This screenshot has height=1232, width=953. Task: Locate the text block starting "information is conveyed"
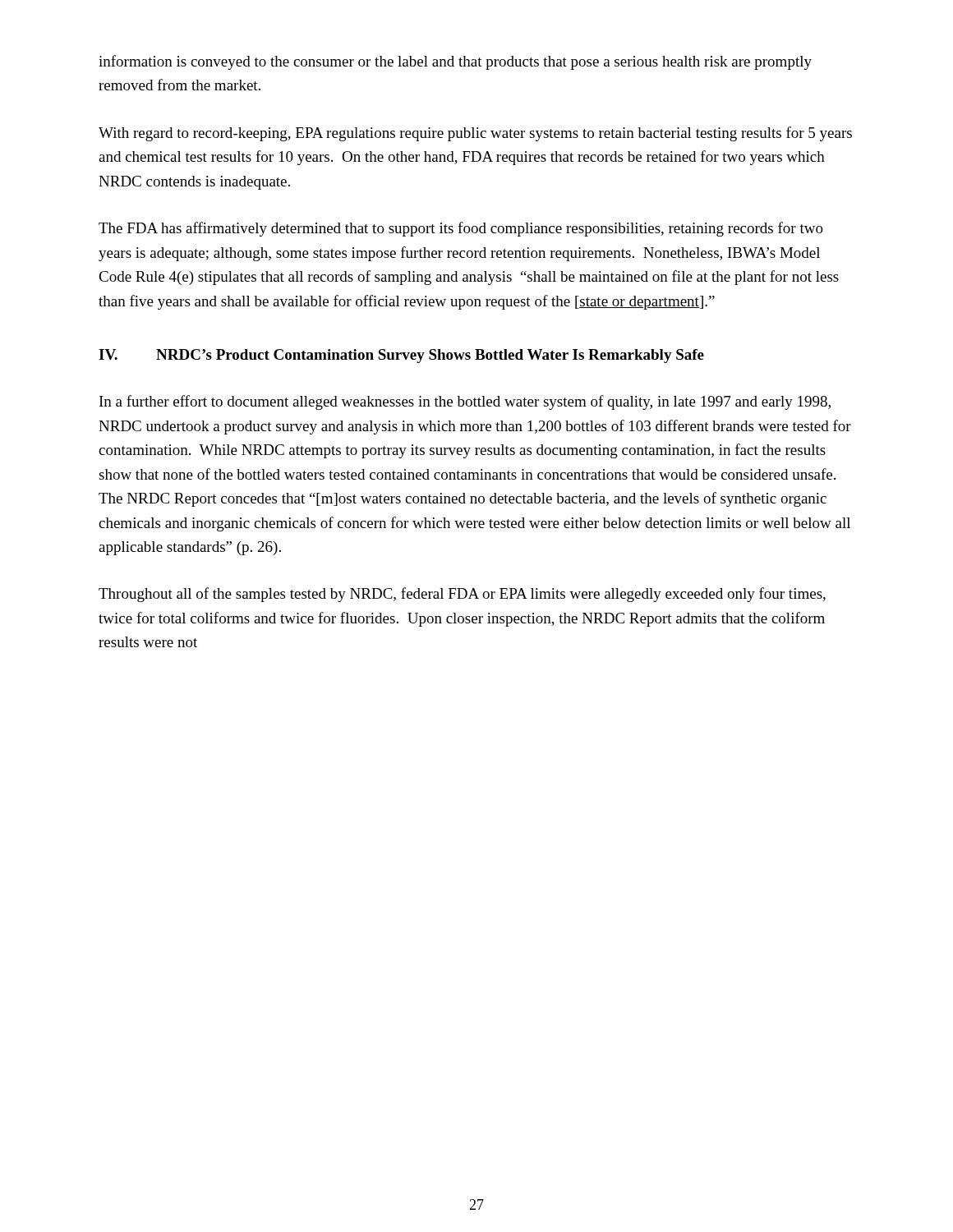click(455, 73)
